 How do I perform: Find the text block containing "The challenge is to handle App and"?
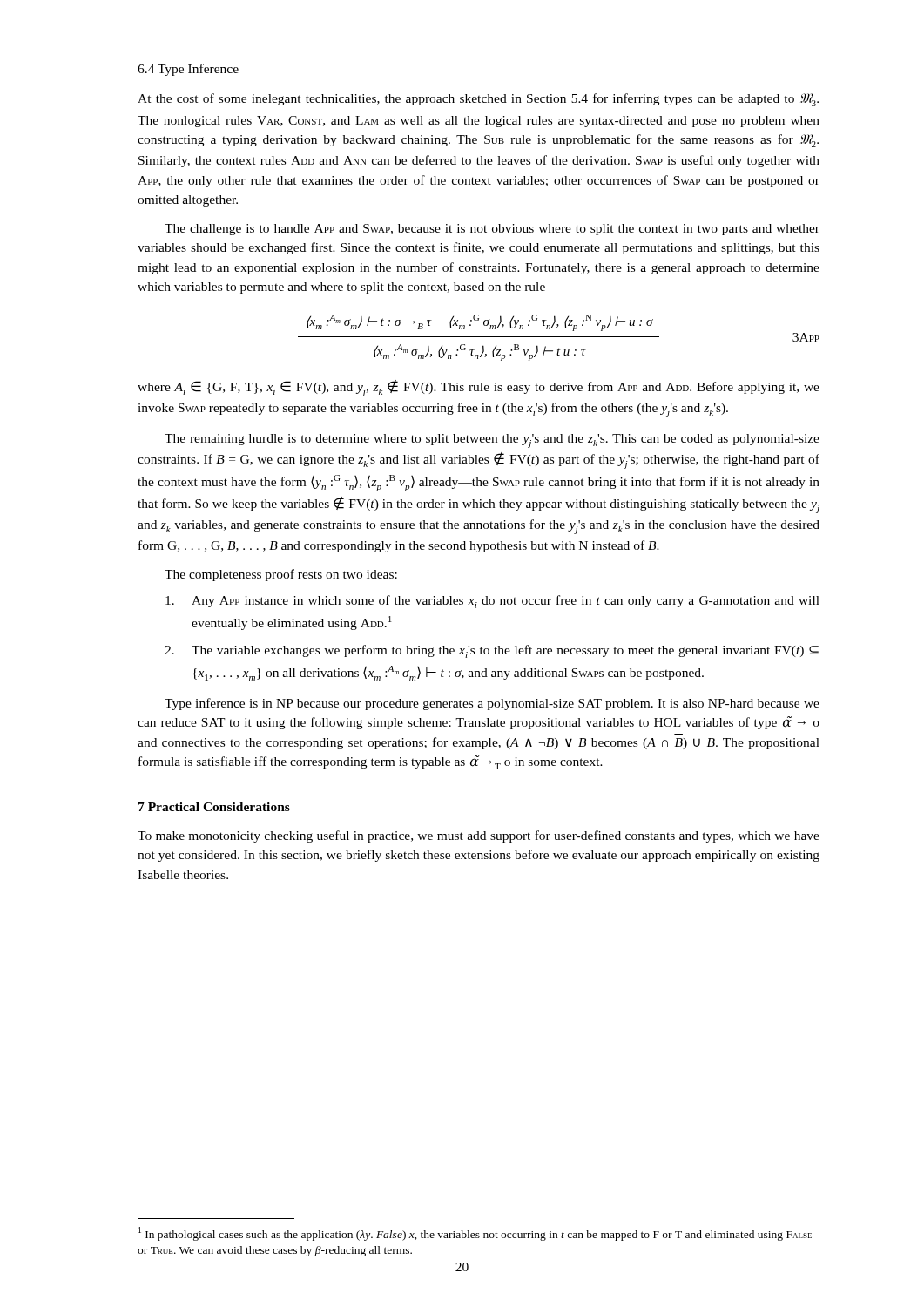(479, 258)
